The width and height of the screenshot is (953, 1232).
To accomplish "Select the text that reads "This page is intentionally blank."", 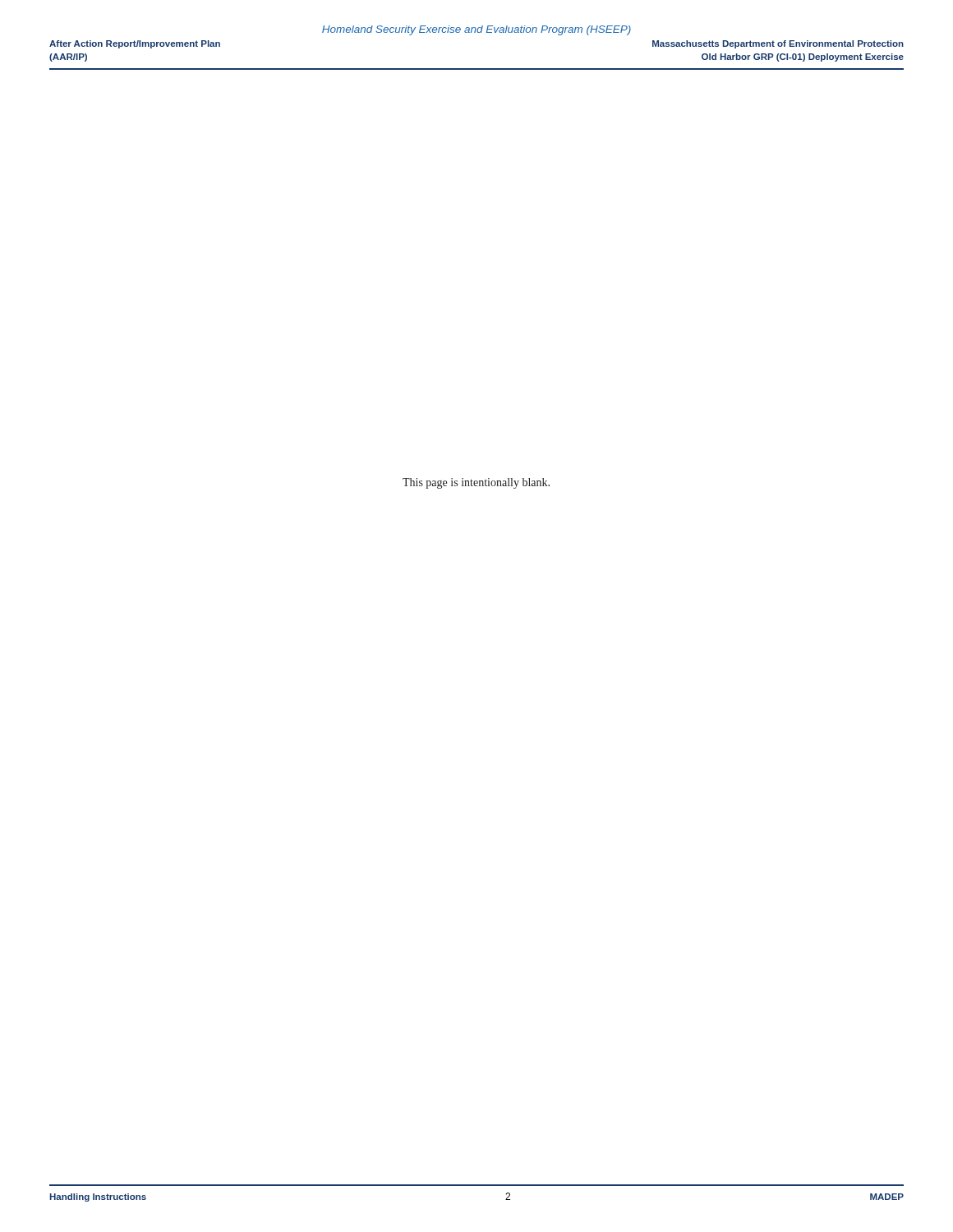I will [476, 483].
